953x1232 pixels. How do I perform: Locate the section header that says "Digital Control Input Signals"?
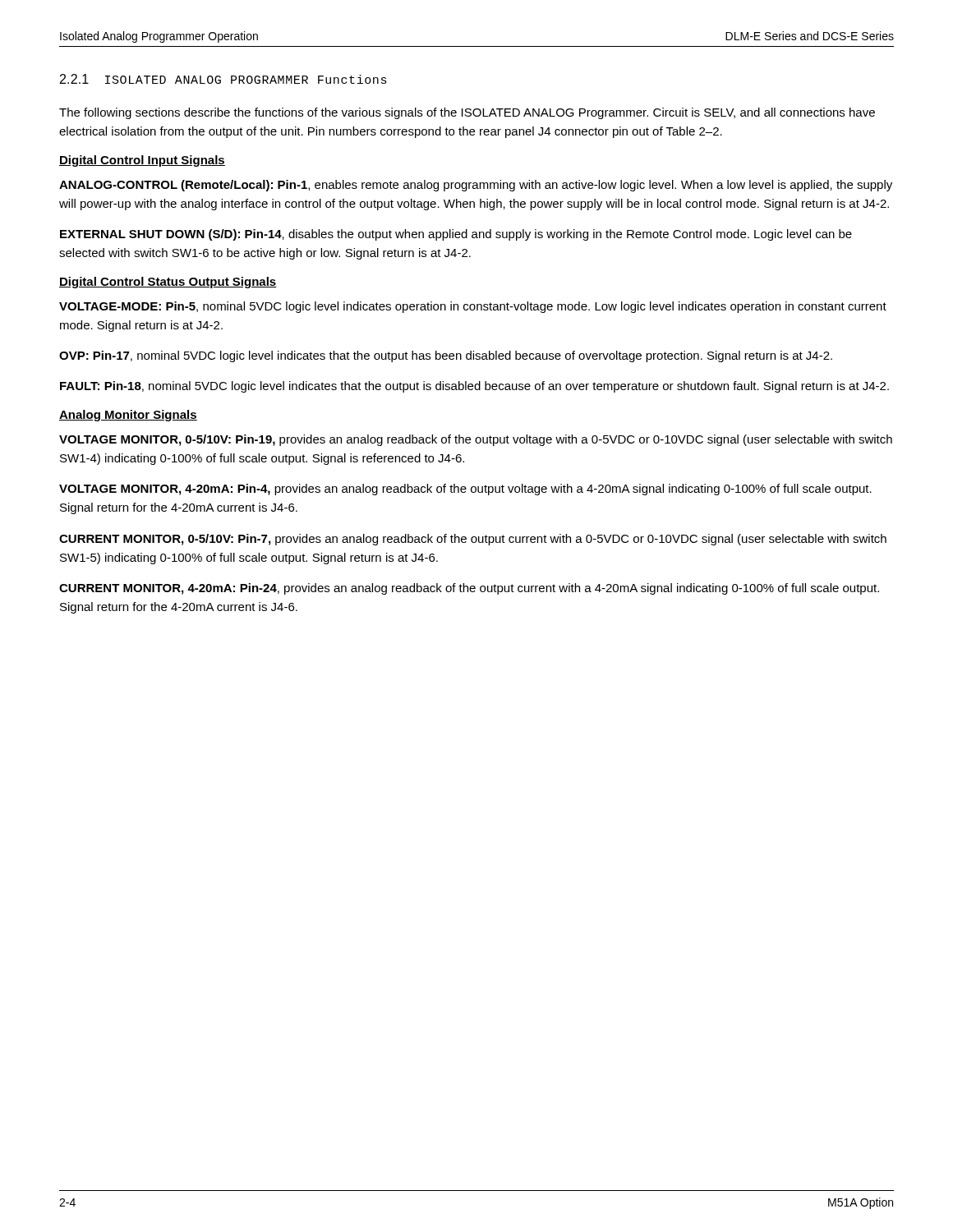click(142, 159)
